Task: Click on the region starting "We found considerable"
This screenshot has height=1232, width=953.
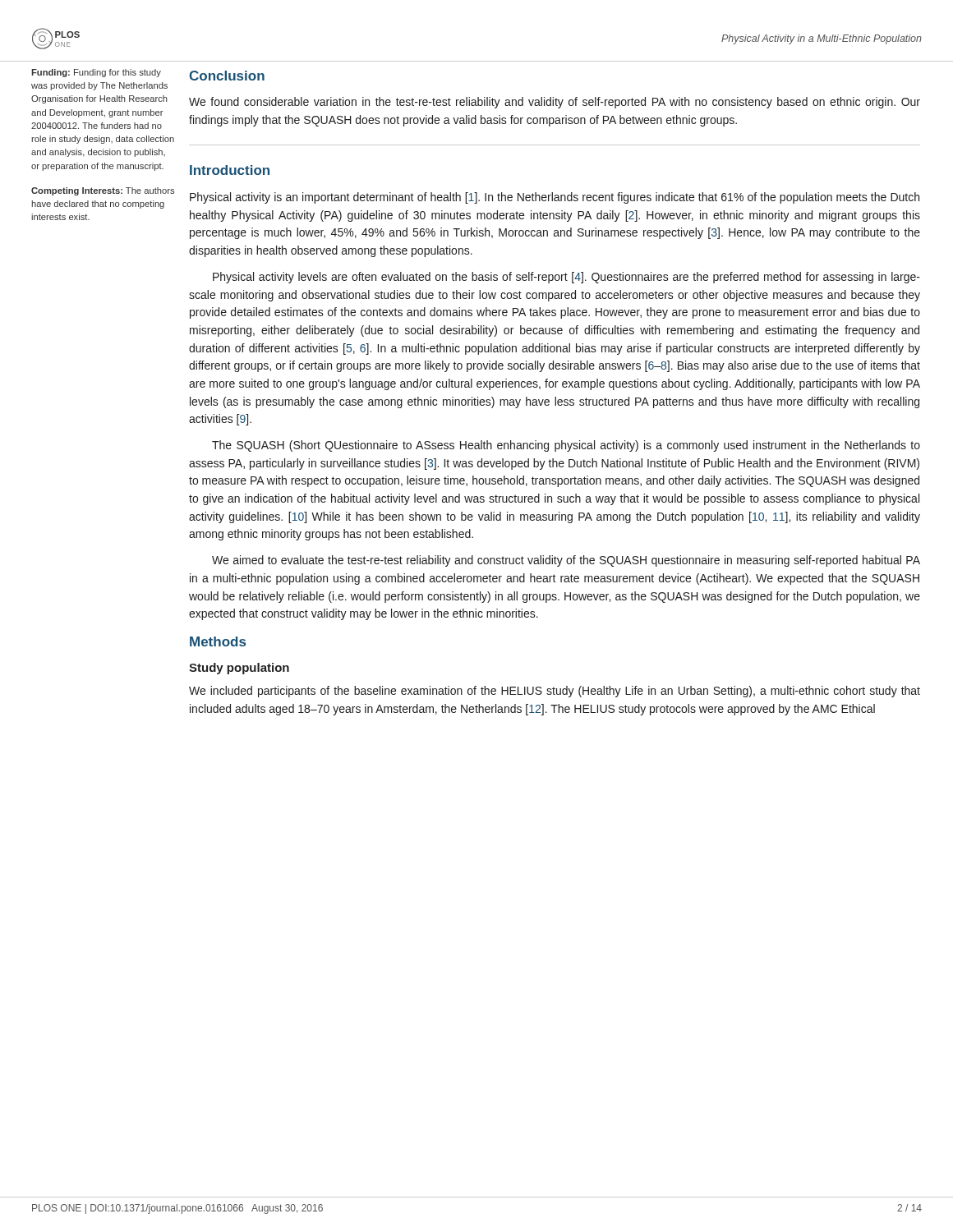Action: pyautogui.click(x=555, y=111)
